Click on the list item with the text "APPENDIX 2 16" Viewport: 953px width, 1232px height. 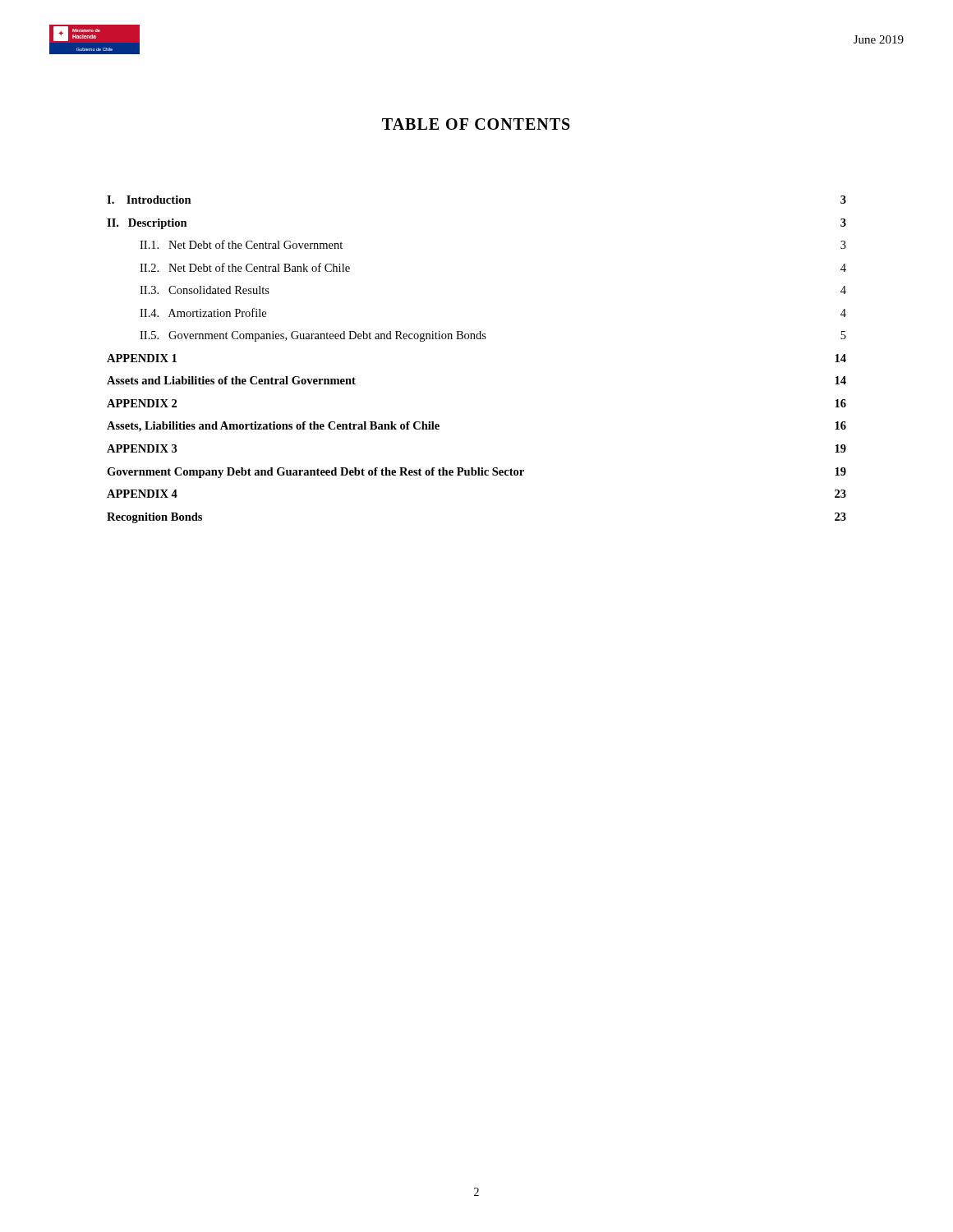(145, 403)
